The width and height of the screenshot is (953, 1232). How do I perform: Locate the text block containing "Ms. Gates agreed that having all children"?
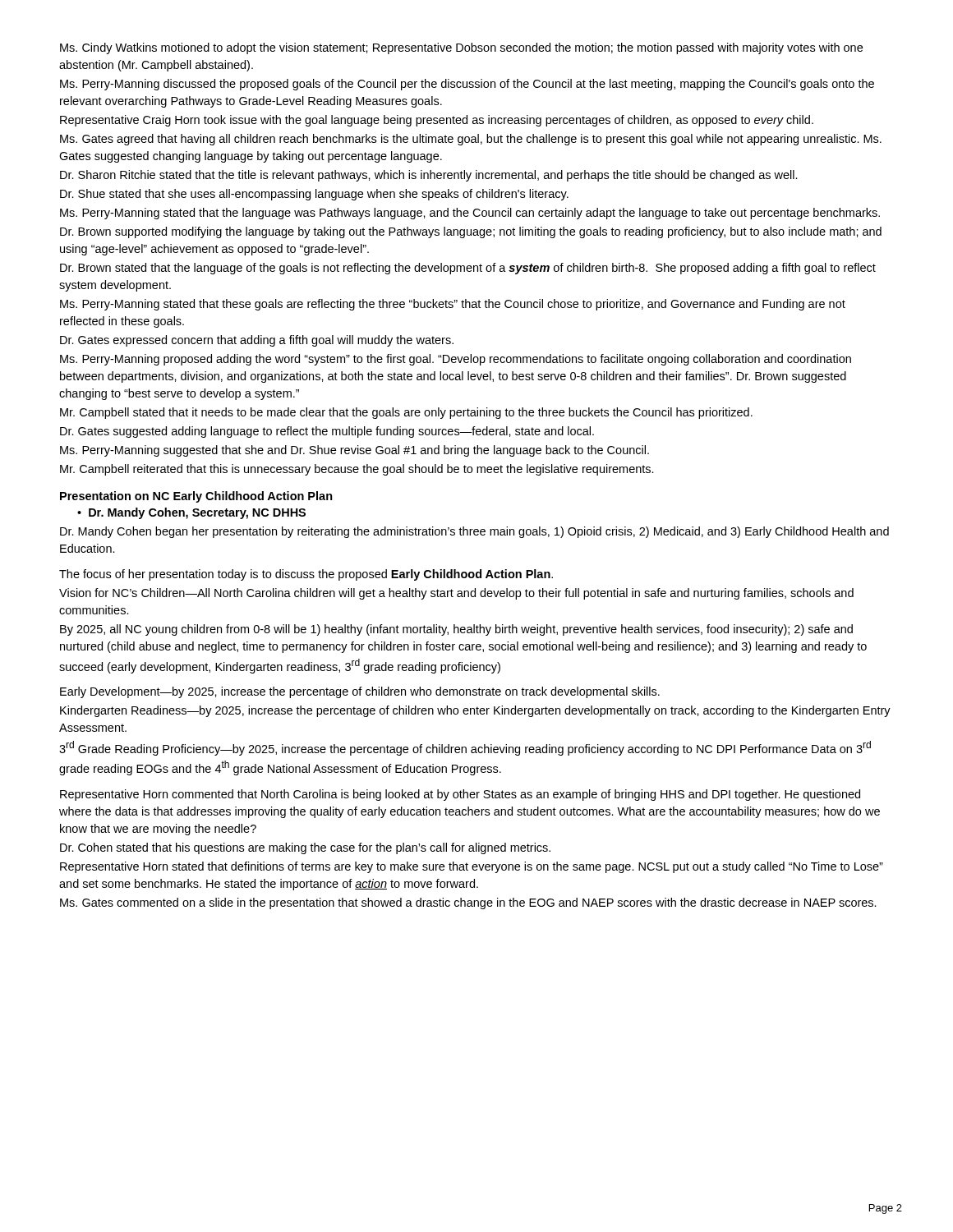(476, 148)
